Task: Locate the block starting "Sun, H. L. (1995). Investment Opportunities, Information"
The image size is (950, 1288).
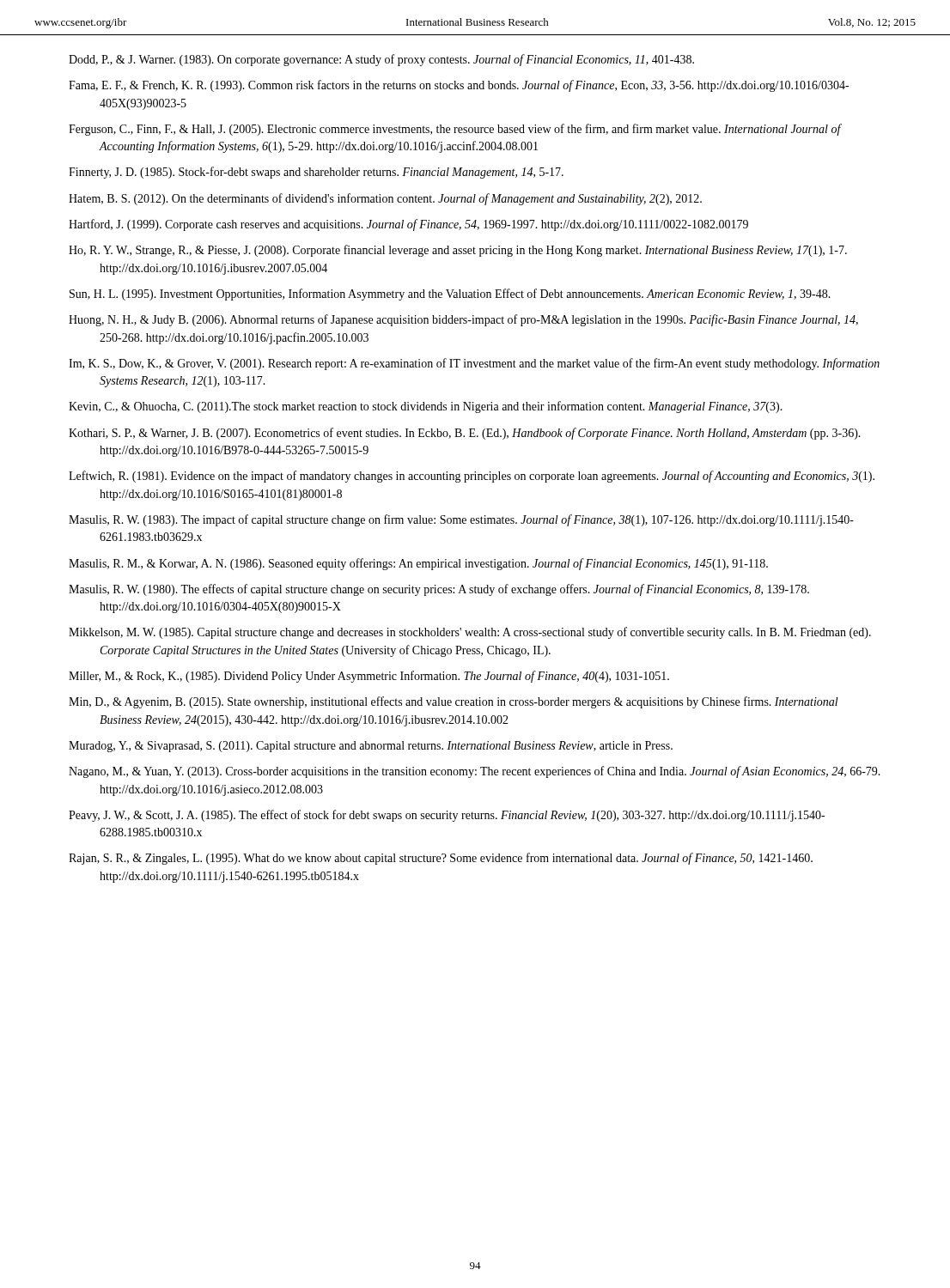Action: pyautogui.click(x=450, y=294)
